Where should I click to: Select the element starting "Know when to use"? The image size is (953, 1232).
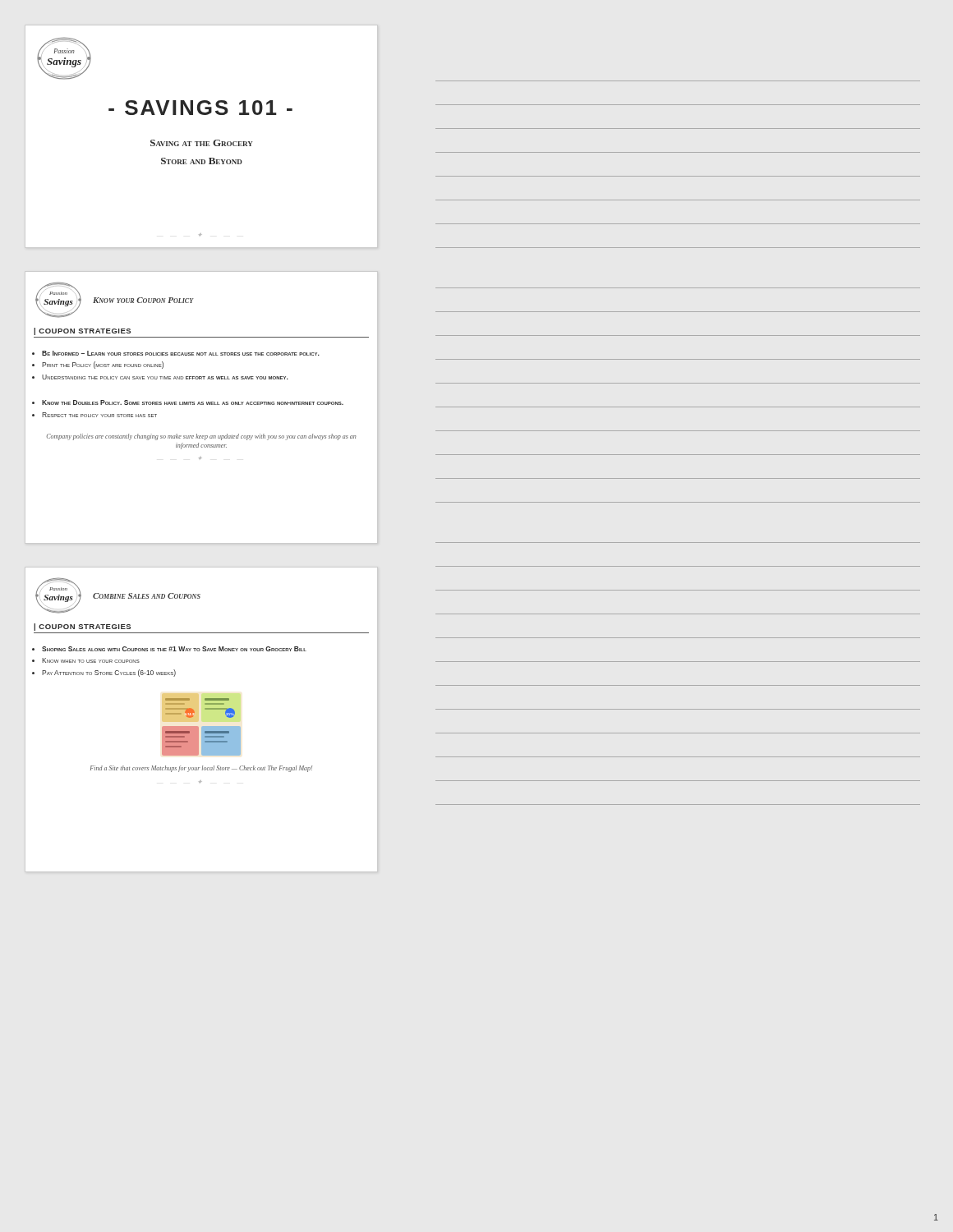pos(91,661)
